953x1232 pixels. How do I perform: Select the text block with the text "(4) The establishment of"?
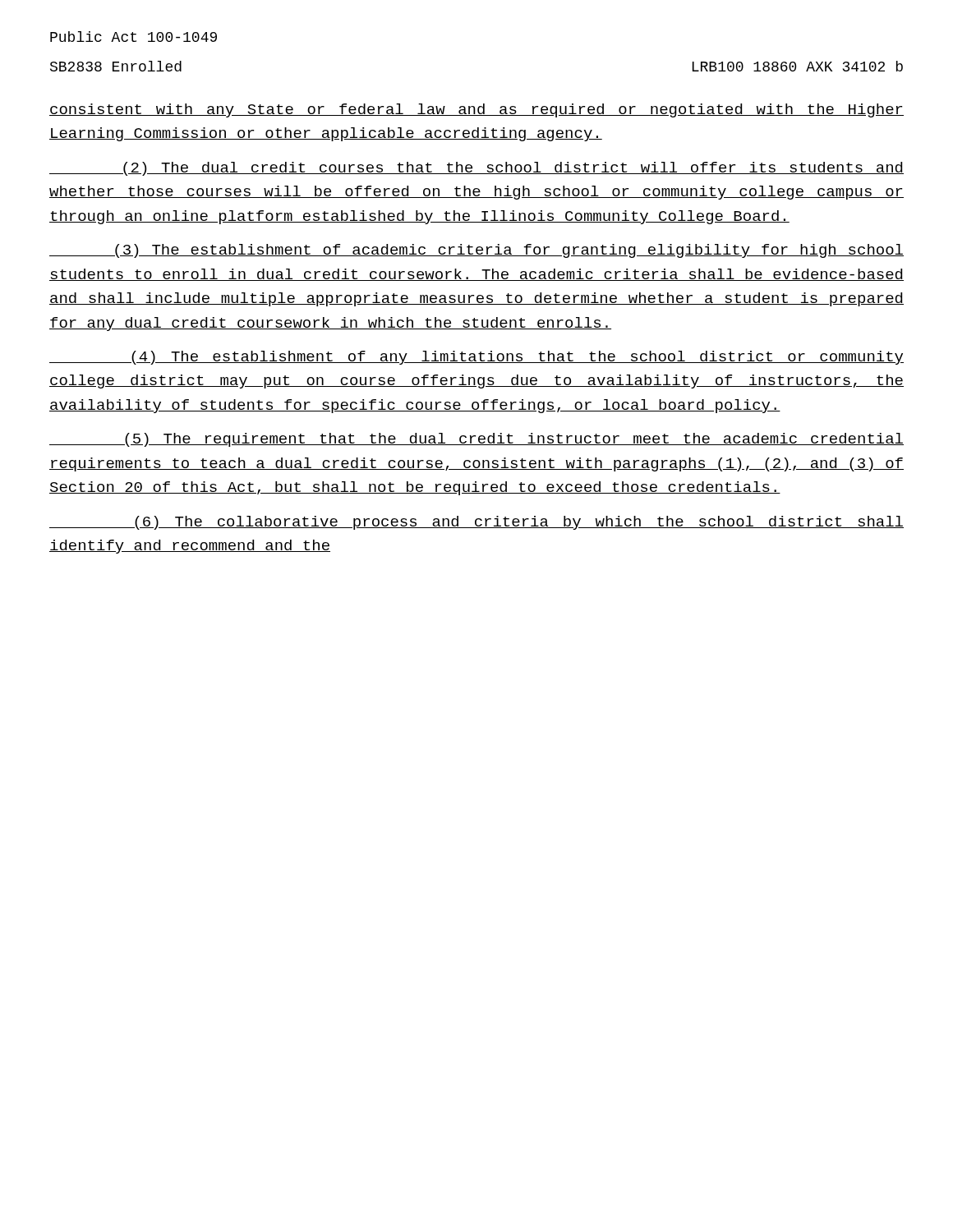476,381
